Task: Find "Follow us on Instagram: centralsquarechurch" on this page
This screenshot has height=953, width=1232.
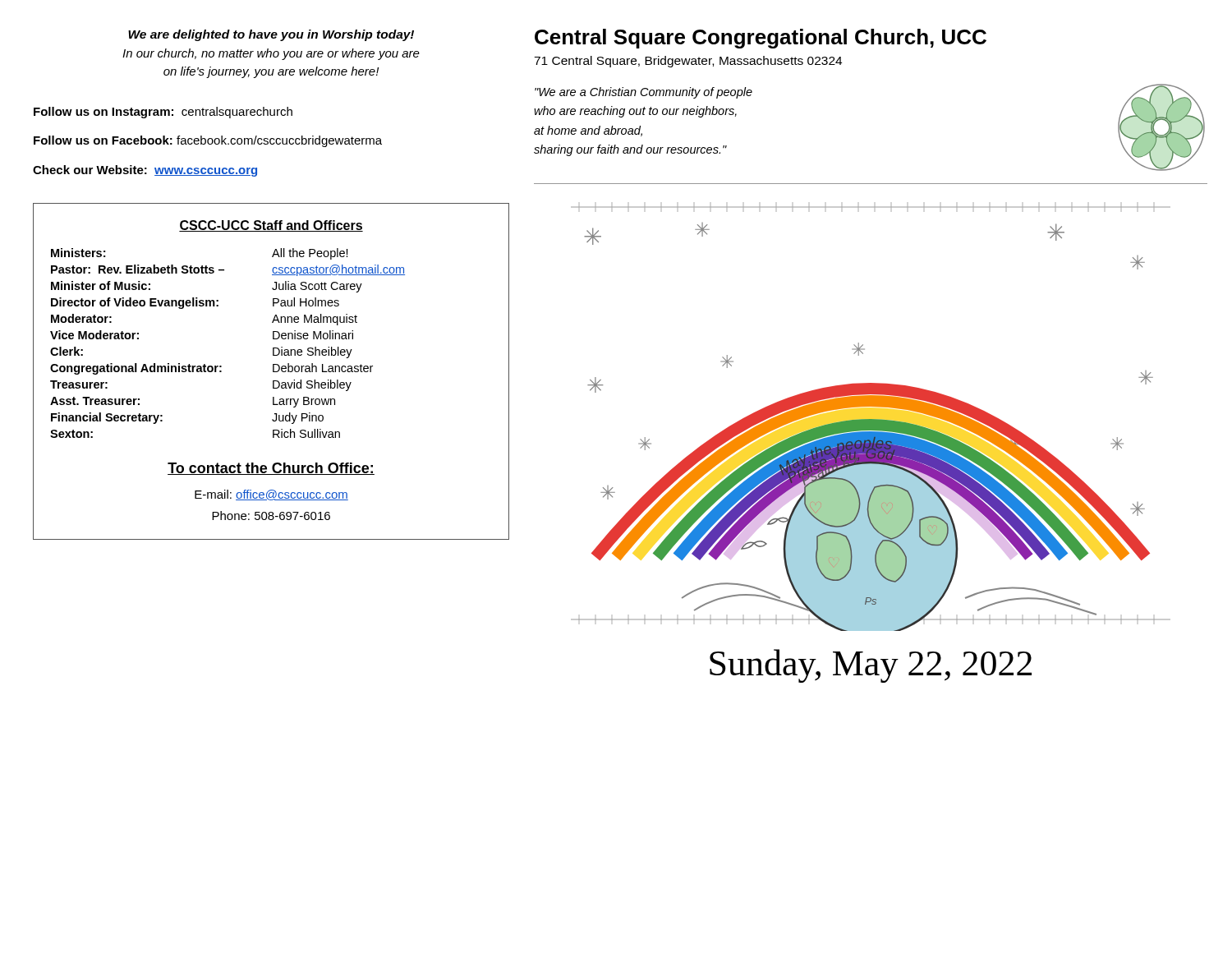Action: (163, 111)
